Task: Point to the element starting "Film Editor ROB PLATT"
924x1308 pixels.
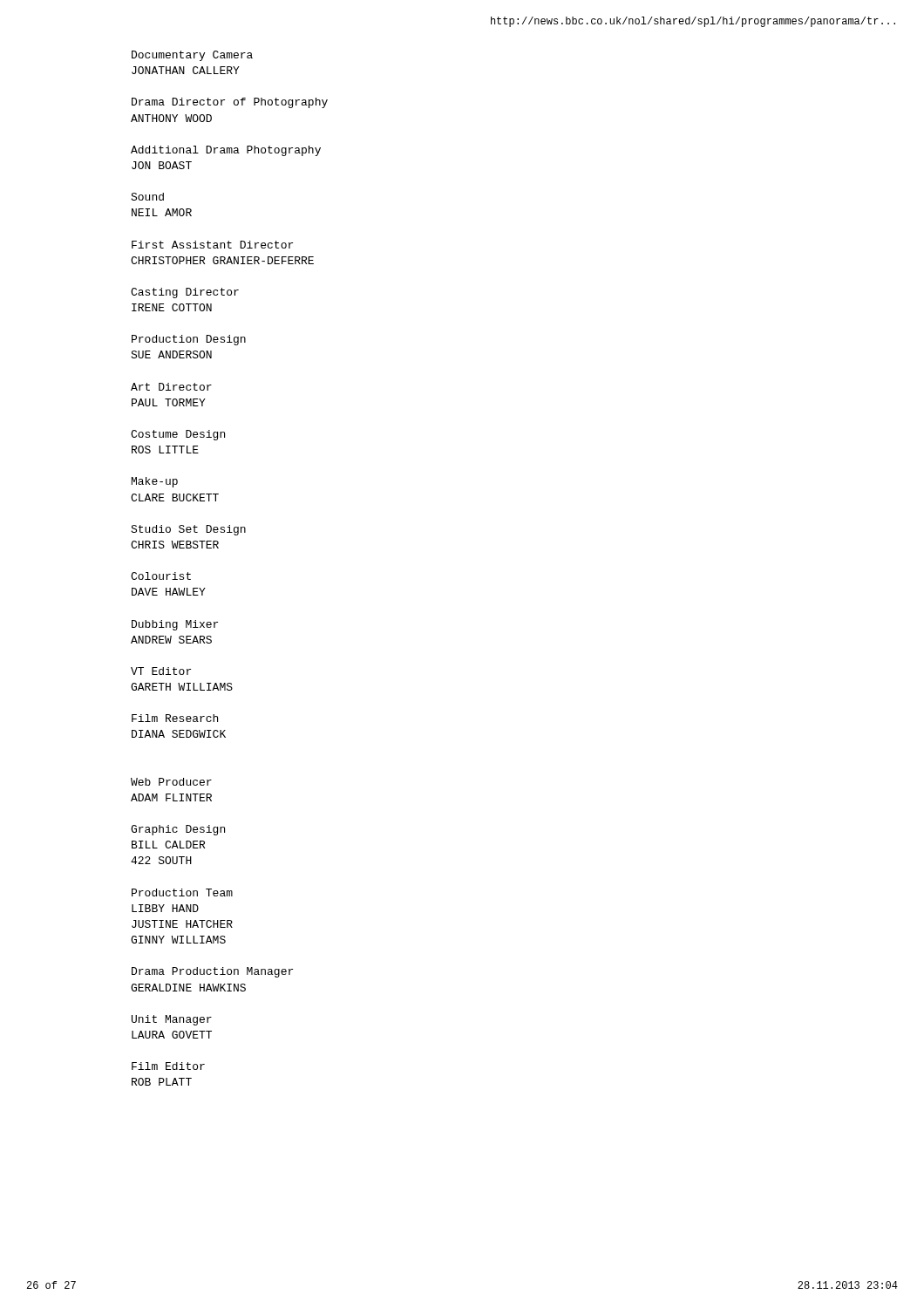Action: coord(168,1066)
